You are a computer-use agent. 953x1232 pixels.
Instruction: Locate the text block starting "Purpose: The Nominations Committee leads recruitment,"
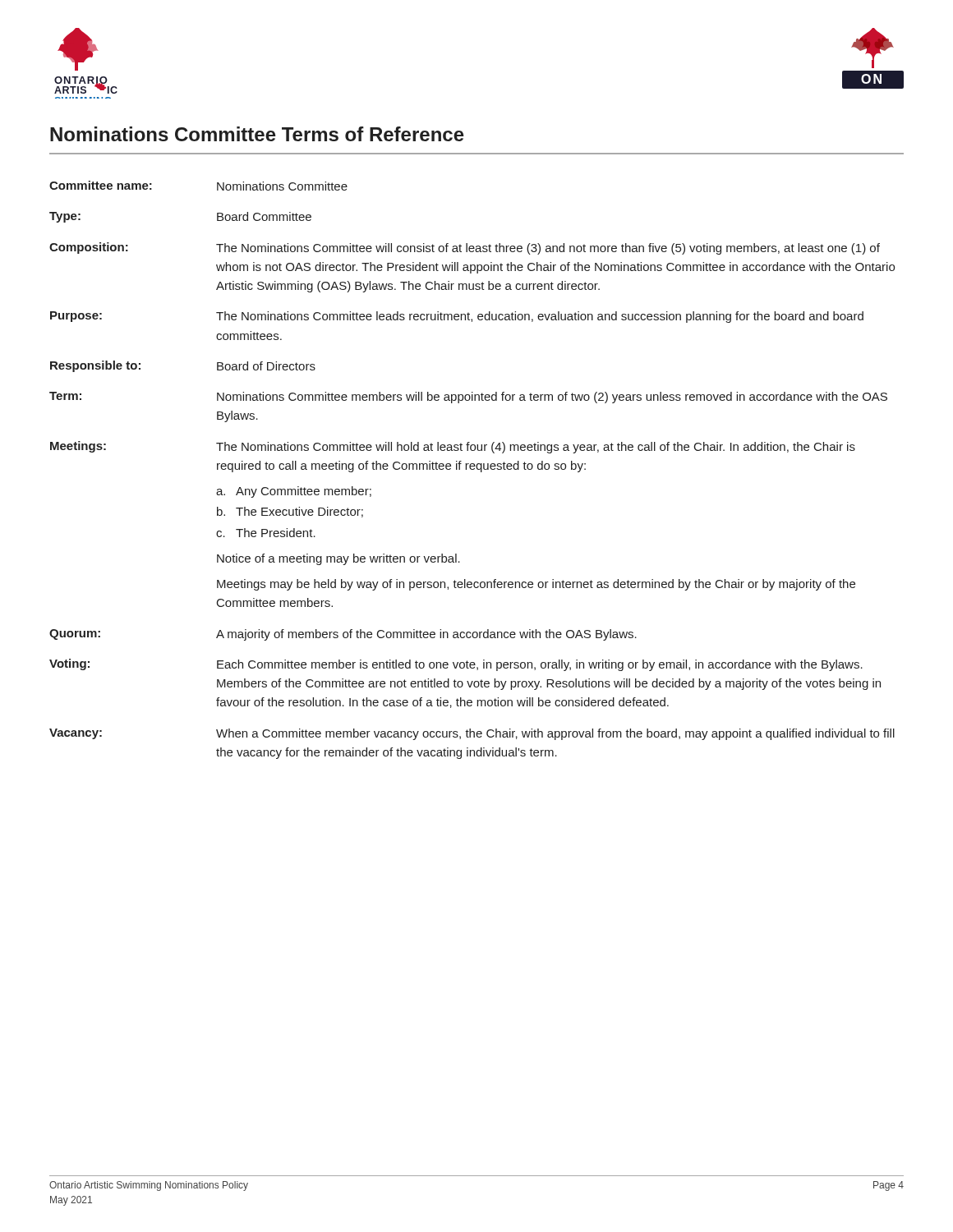[476, 326]
